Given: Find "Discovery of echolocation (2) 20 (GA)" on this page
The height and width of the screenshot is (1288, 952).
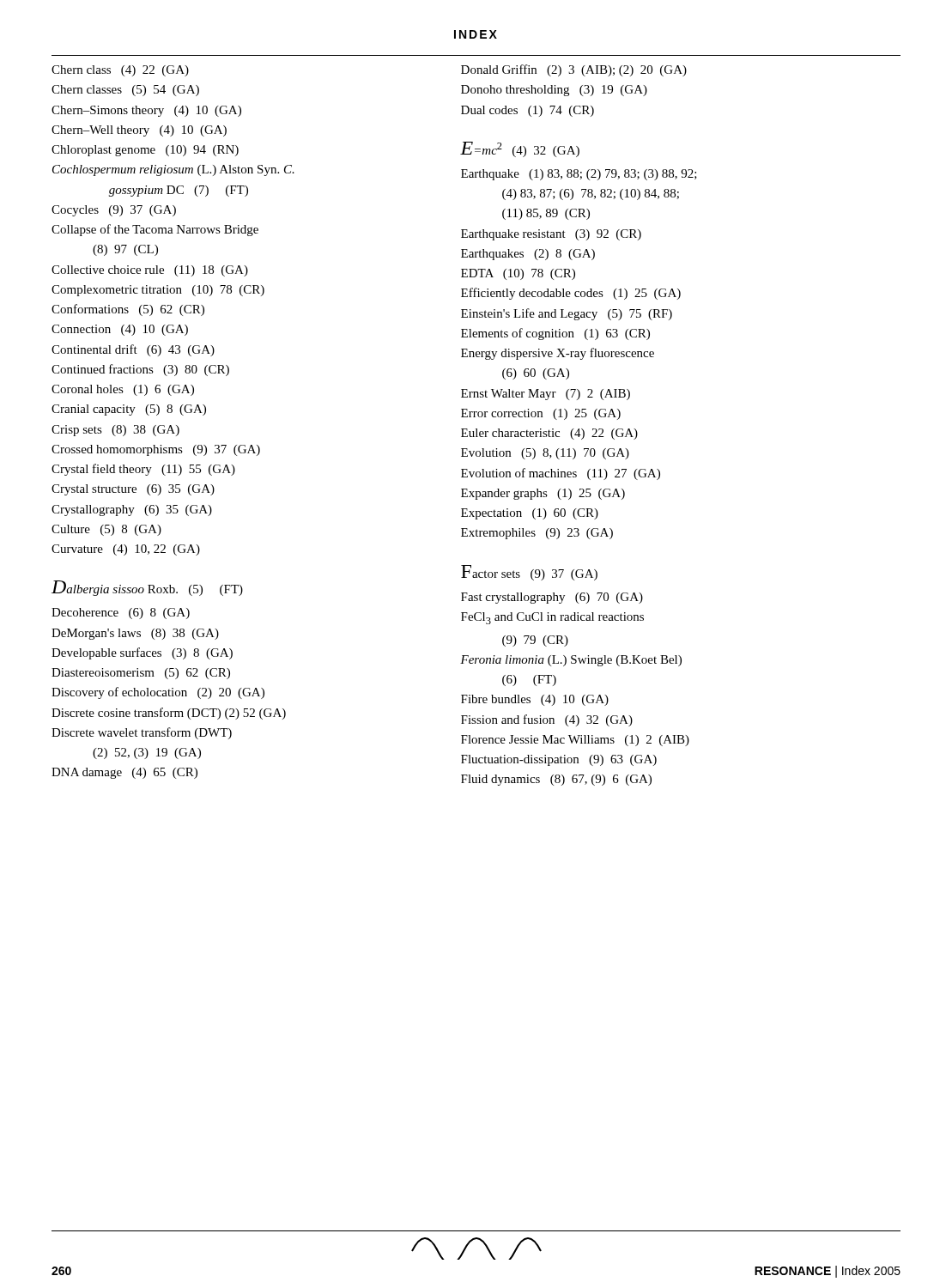Looking at the screenshot, I should coord(158,692).
